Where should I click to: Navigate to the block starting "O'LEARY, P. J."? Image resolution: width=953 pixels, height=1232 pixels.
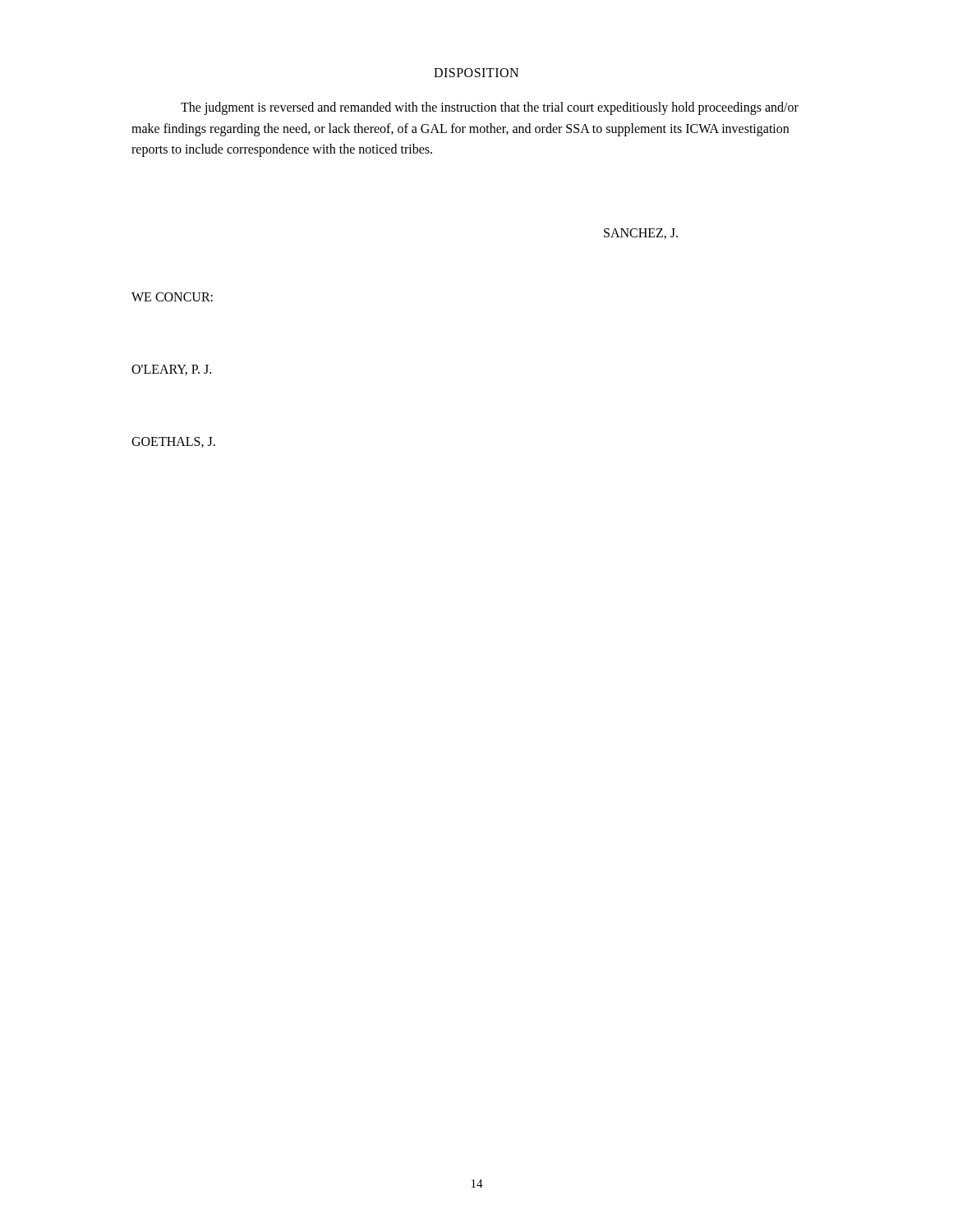click(x=172, y=369)
